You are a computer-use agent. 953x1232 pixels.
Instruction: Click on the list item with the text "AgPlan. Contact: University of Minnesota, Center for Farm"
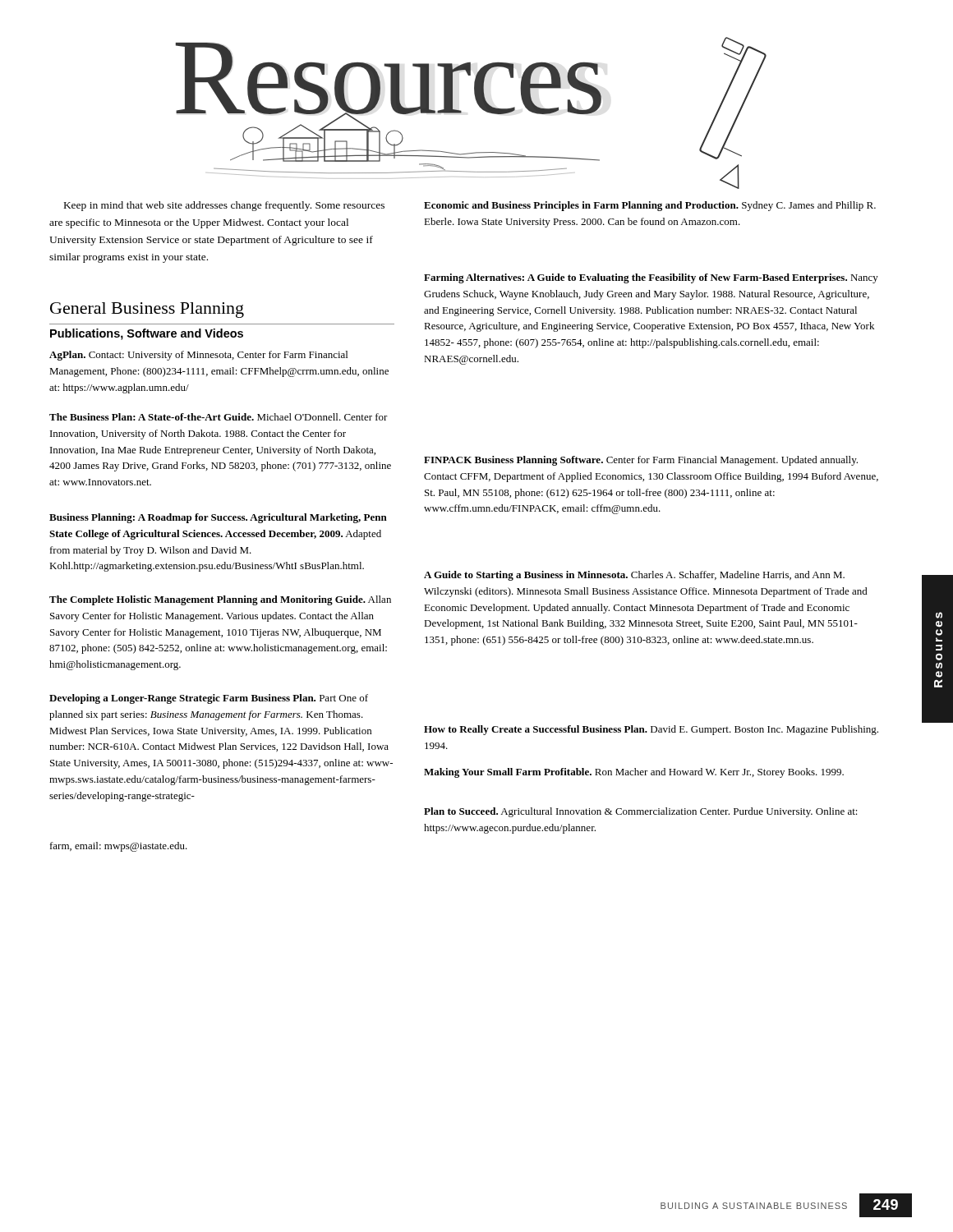point(219,371)
